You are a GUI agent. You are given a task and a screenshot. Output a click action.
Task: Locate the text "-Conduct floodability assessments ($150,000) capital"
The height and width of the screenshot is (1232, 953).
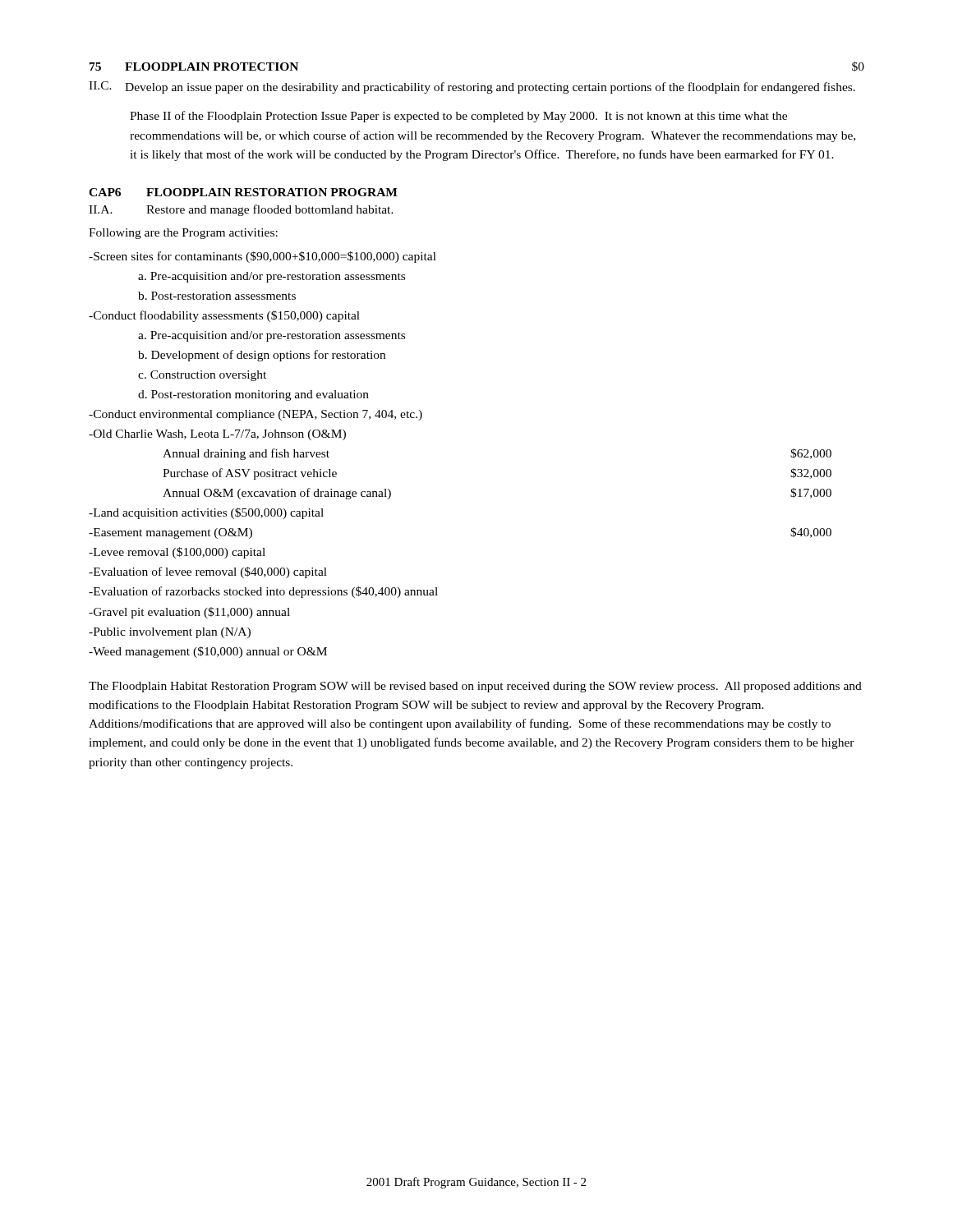224,315
